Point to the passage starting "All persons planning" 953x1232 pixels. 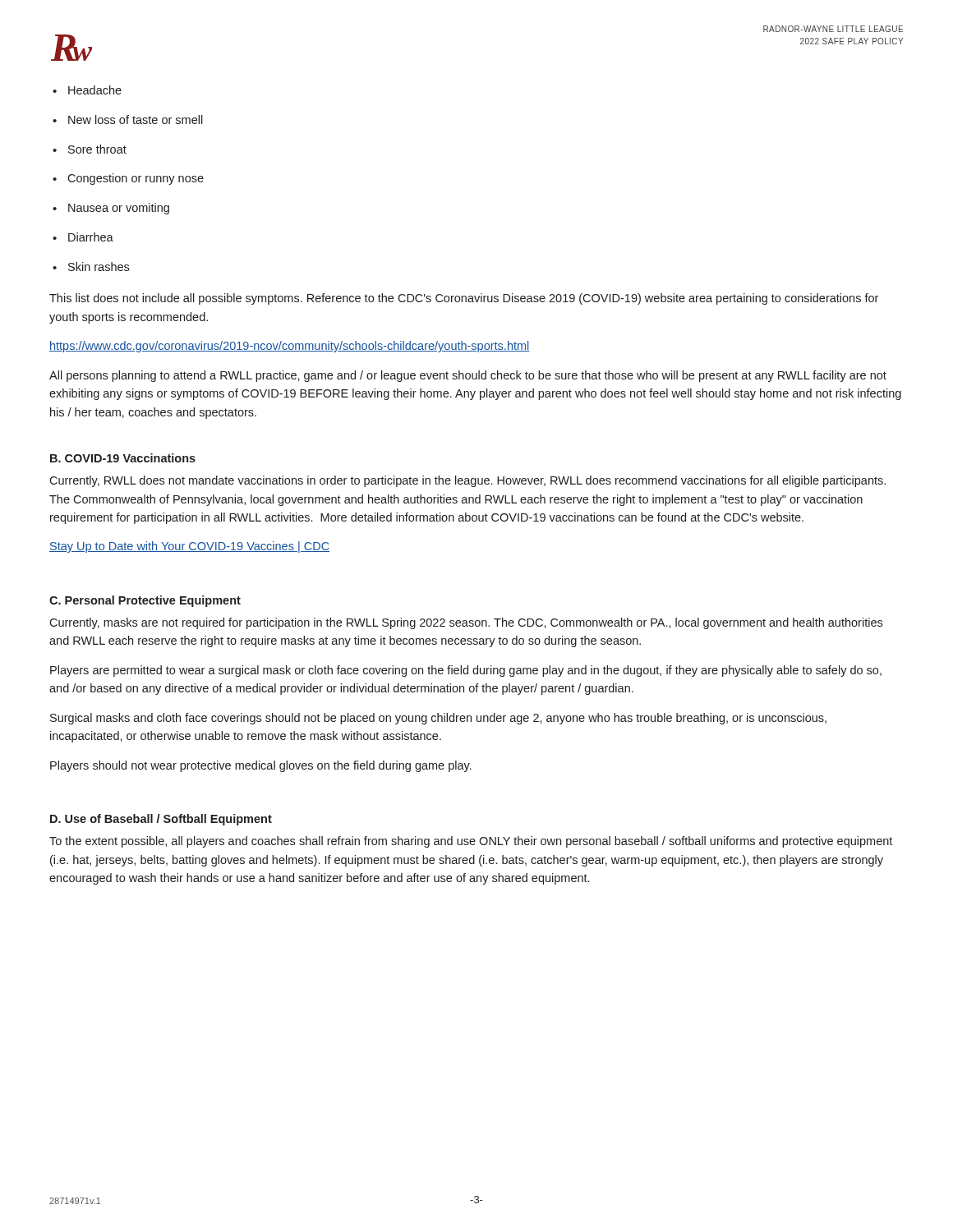[475, 394]
